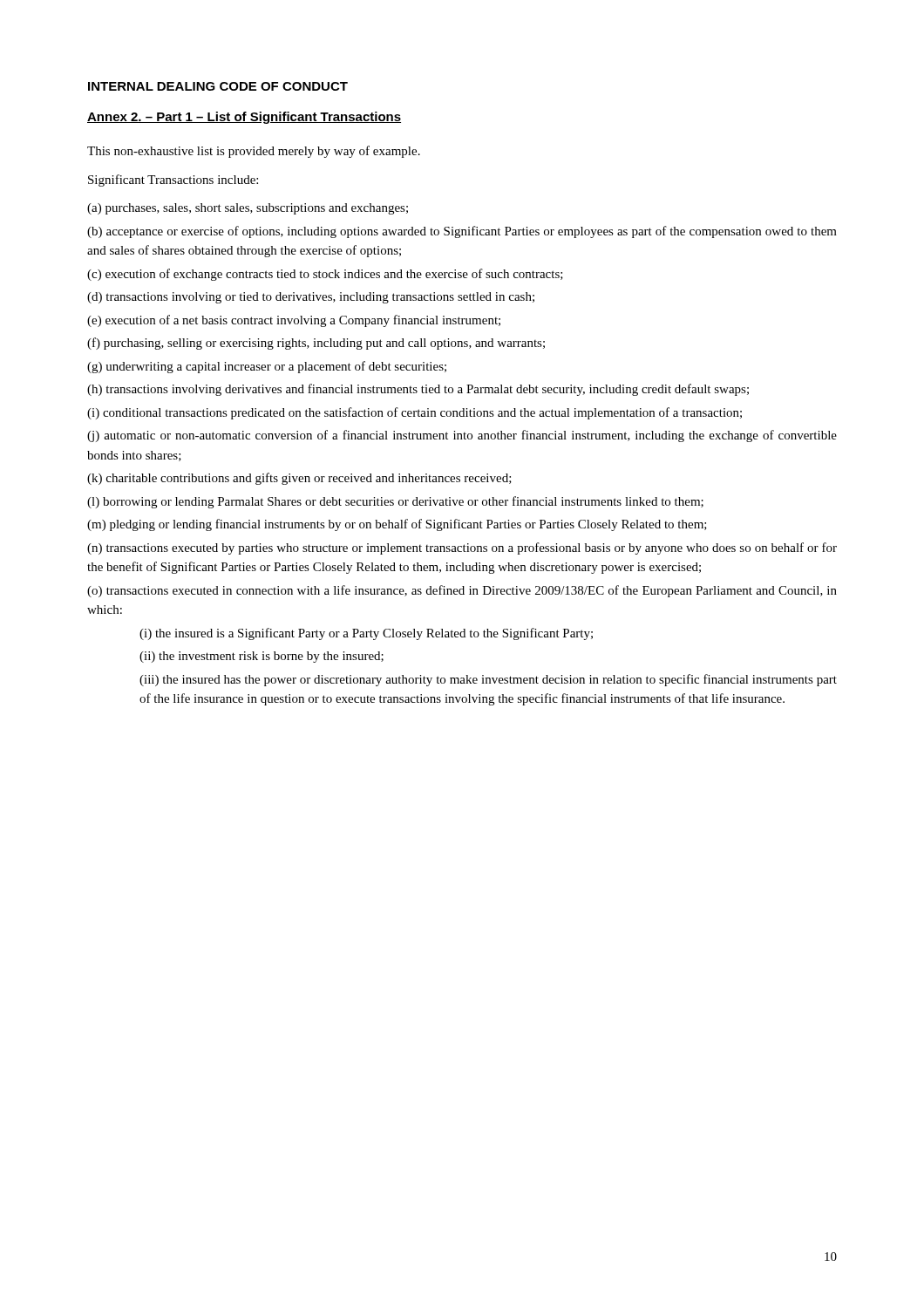
Task: Click on the text block starting "(g) underwriting a capital increaser or a"
Action: coord(267,366)
